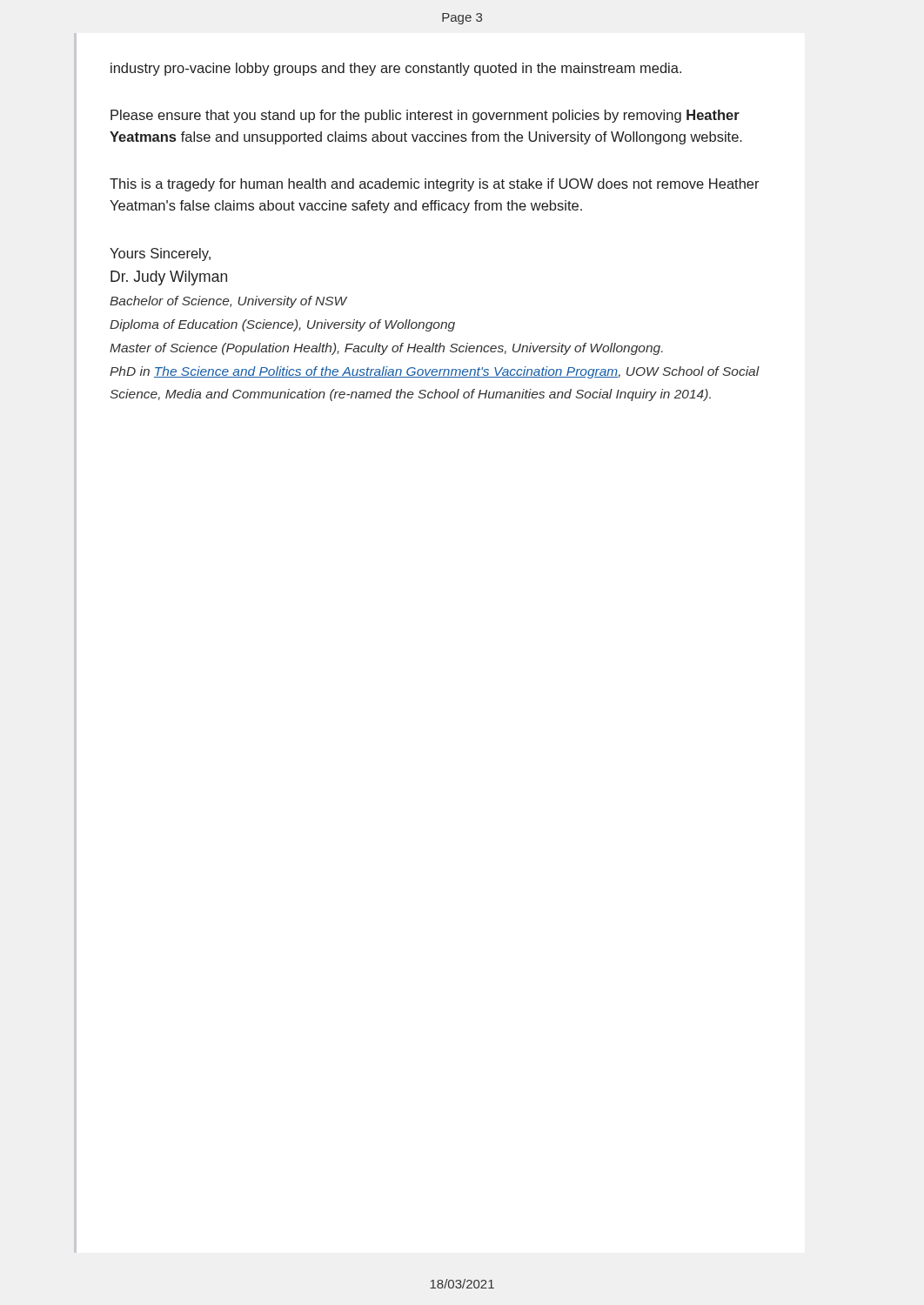This screenshot has height=1305, width=924.
Task: Find the block on this page that starts "Please ensure that you"
Action: tap(426, 126)
